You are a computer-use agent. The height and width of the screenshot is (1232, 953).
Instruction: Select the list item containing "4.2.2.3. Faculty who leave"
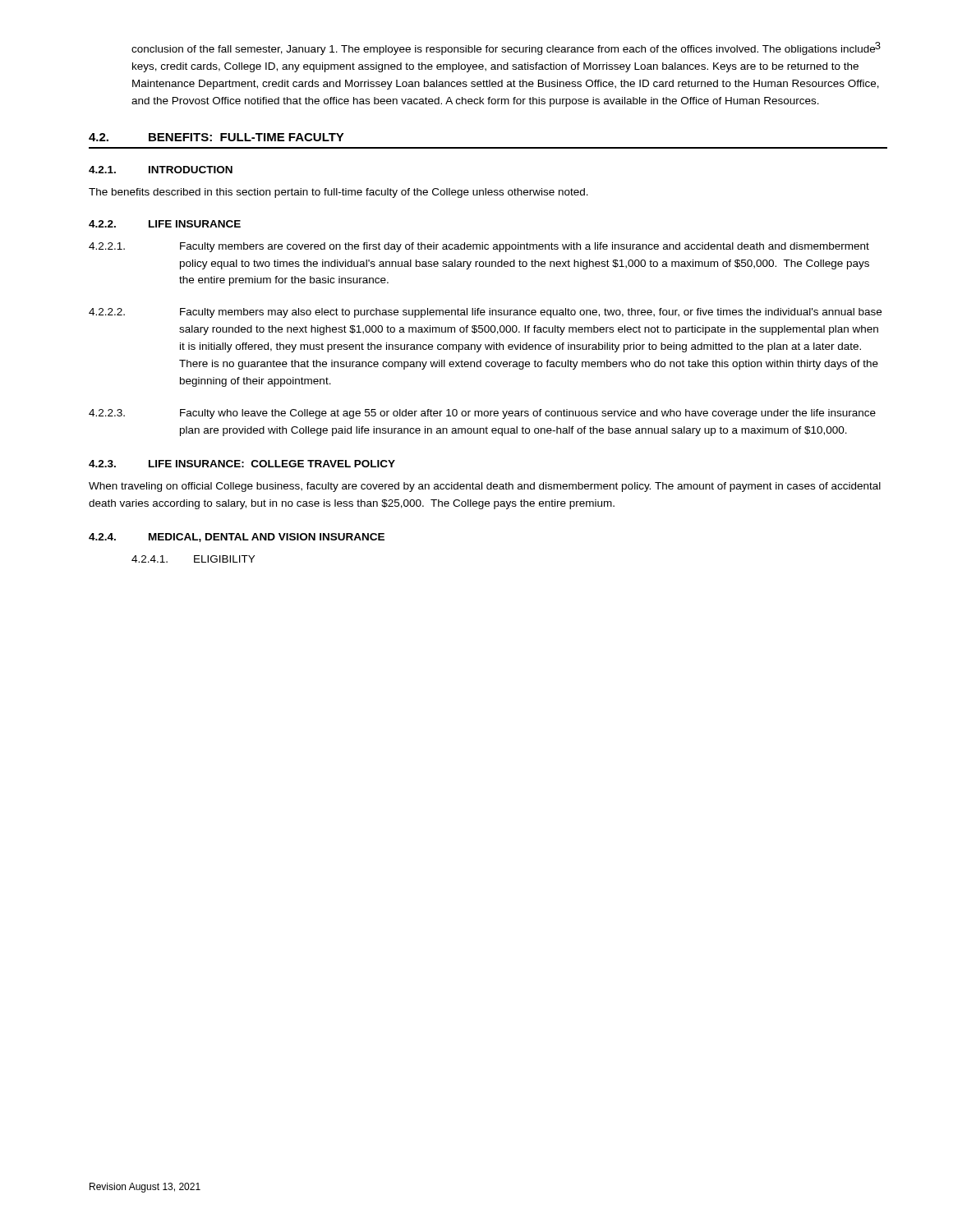[488, 422]
